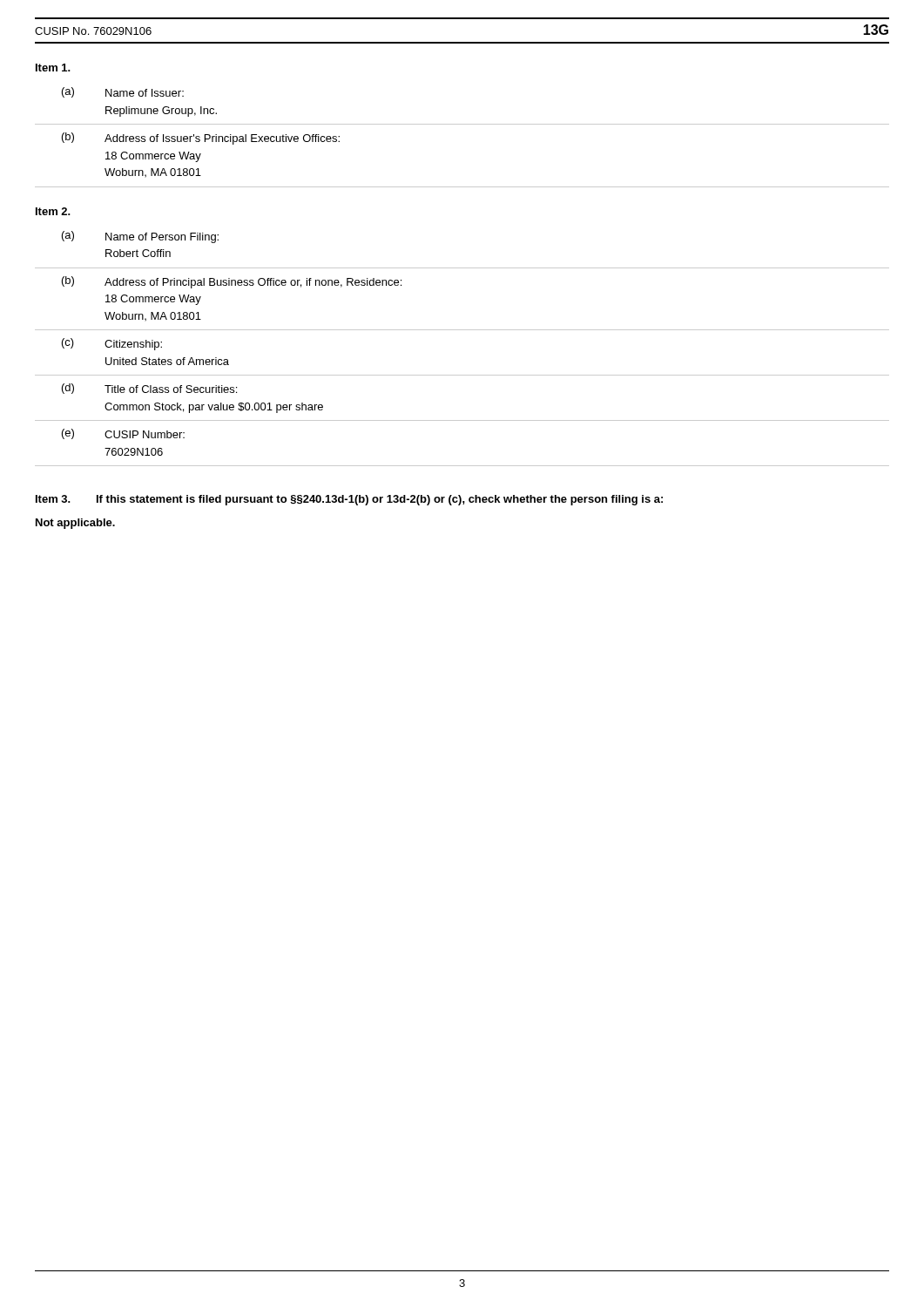Click on the text that says "Not applicable."
Image resolution: width=924 pixels, height=1307 pixels.
pos(75,522)
